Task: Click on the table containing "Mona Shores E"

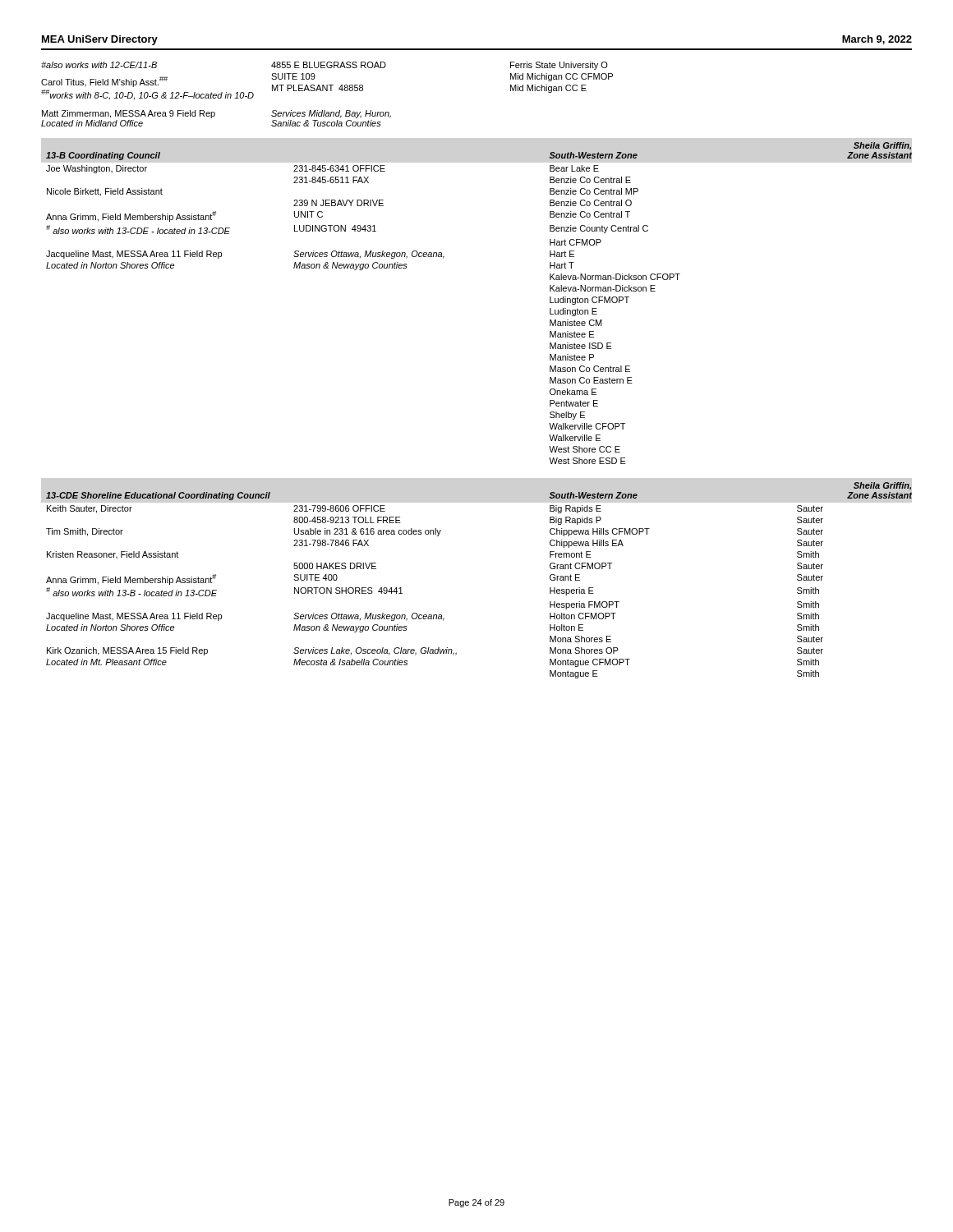Action: (x=476, y=578)
